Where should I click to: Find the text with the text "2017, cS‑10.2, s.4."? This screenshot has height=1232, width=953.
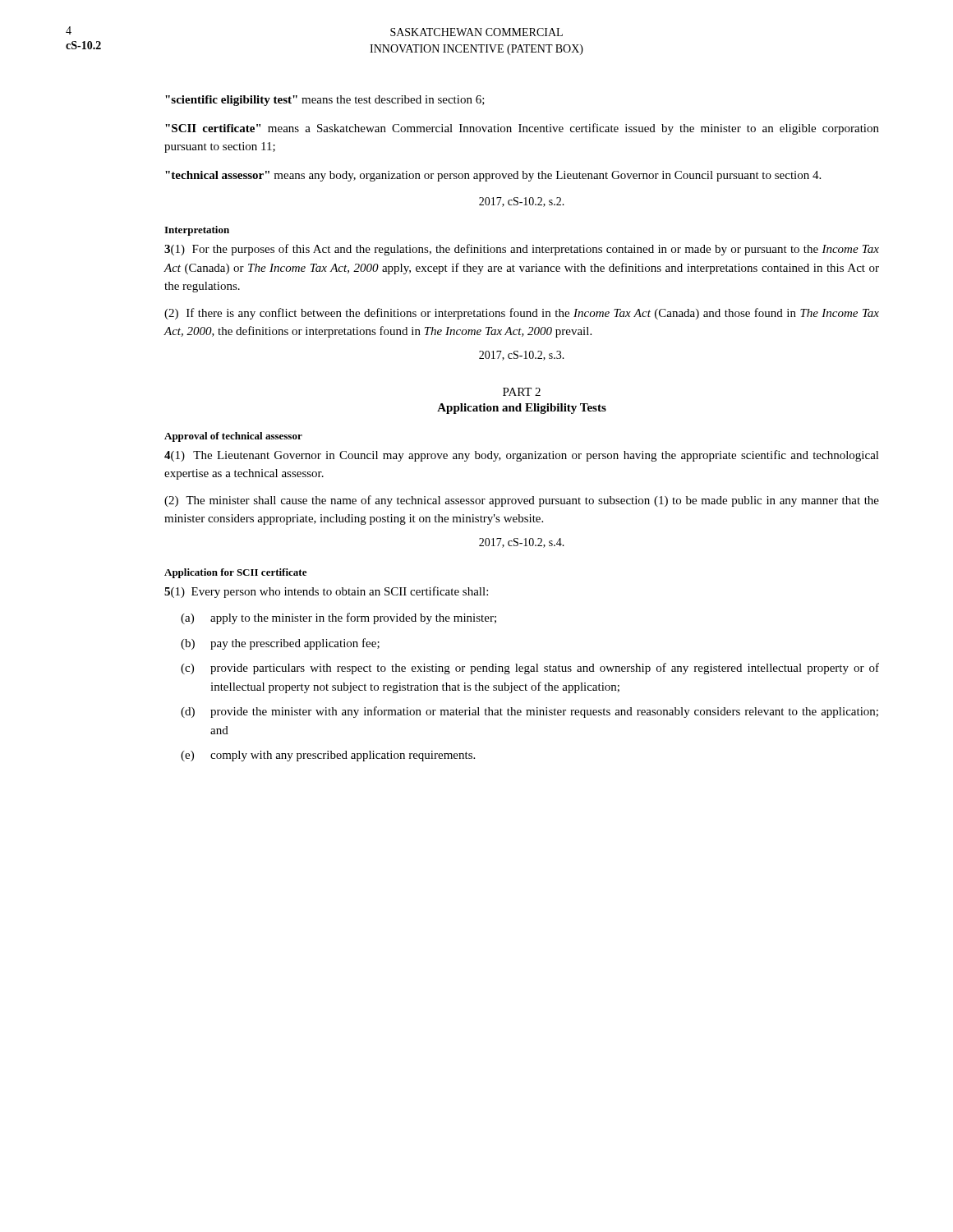522,542
